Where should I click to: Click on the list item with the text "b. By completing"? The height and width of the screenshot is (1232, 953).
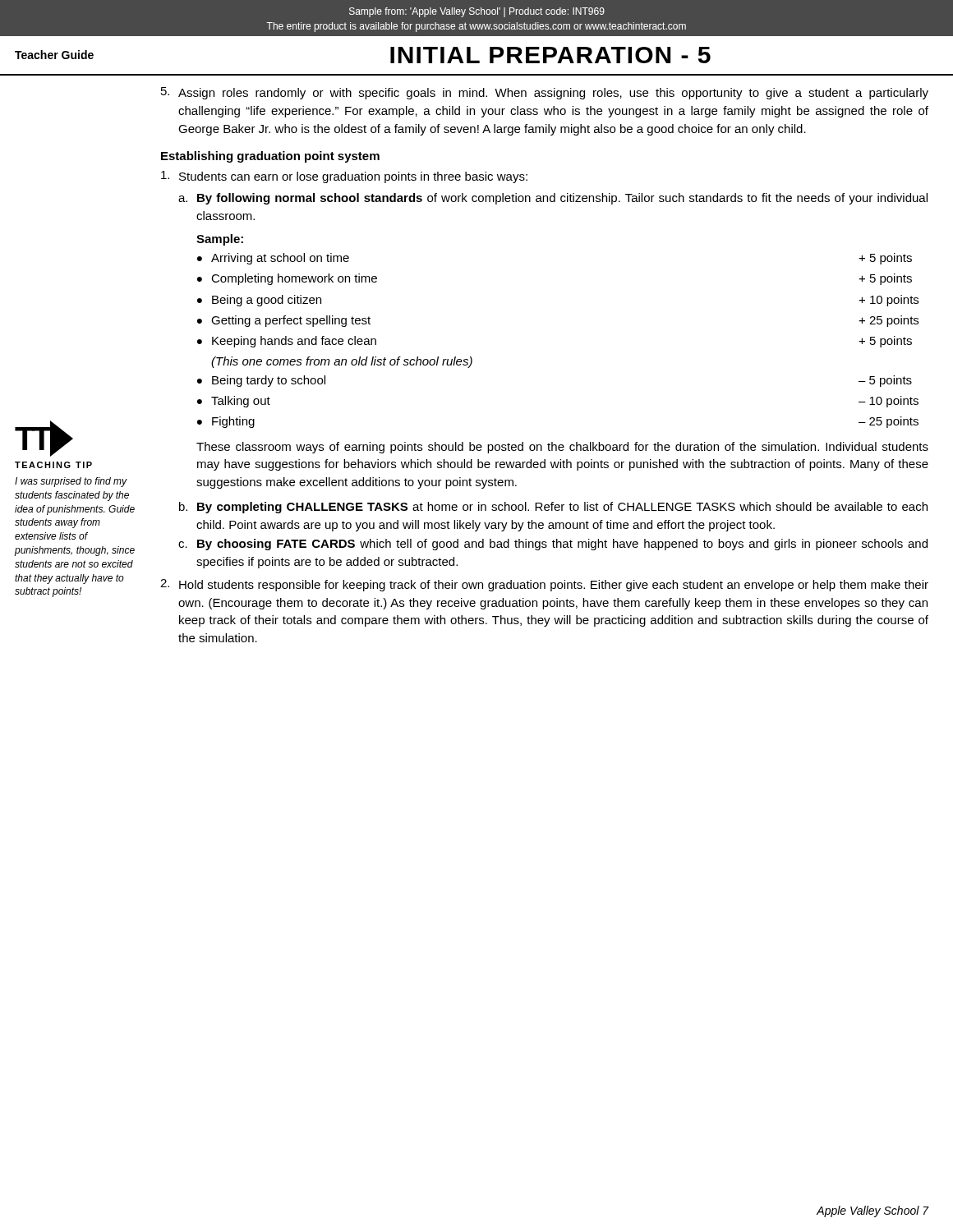click(553, 515)
